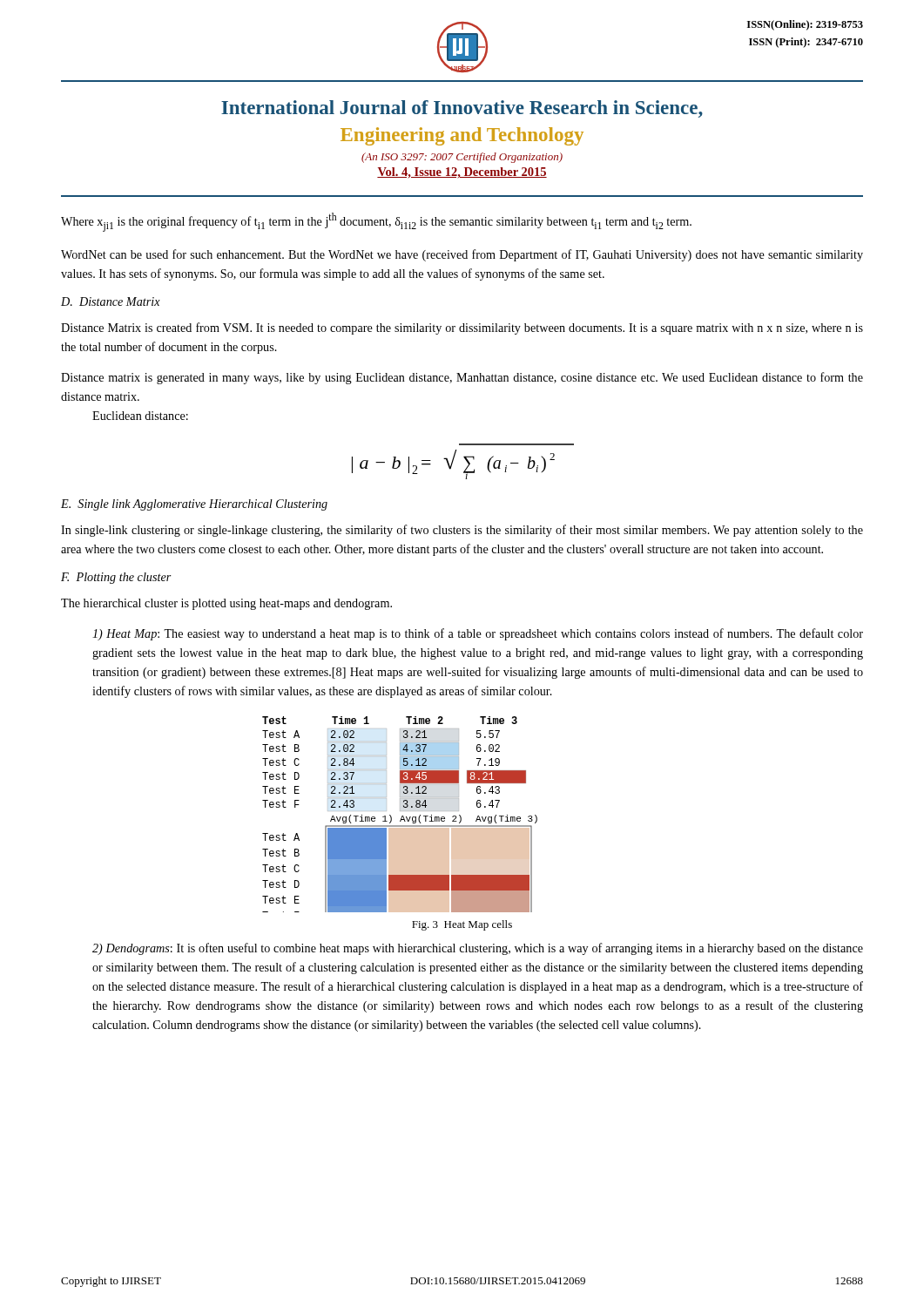Point to the text starting "D. Distance Matrix"

coord(110,301)
